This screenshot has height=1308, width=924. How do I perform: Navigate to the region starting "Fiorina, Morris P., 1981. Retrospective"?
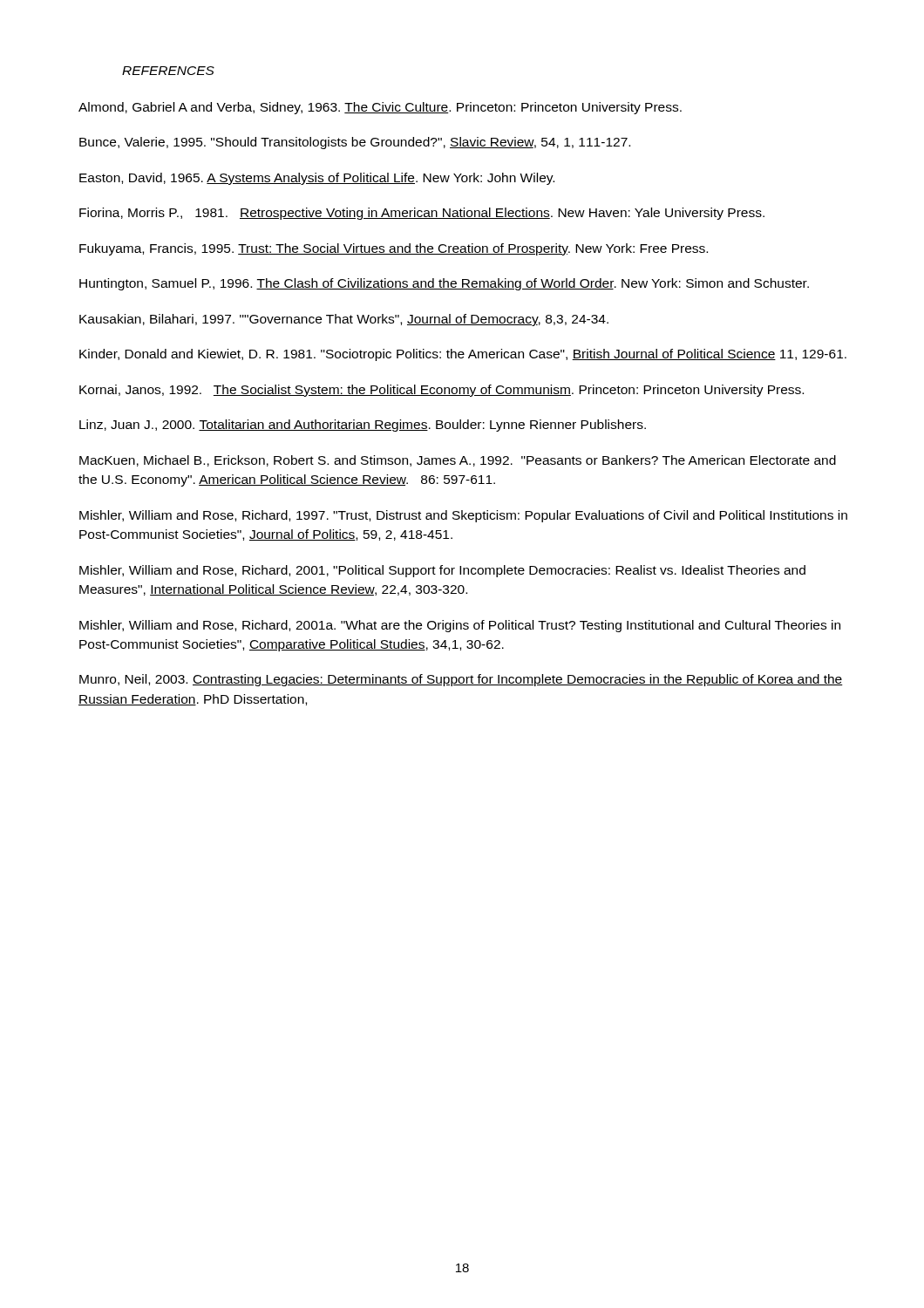tap(422, 213)
